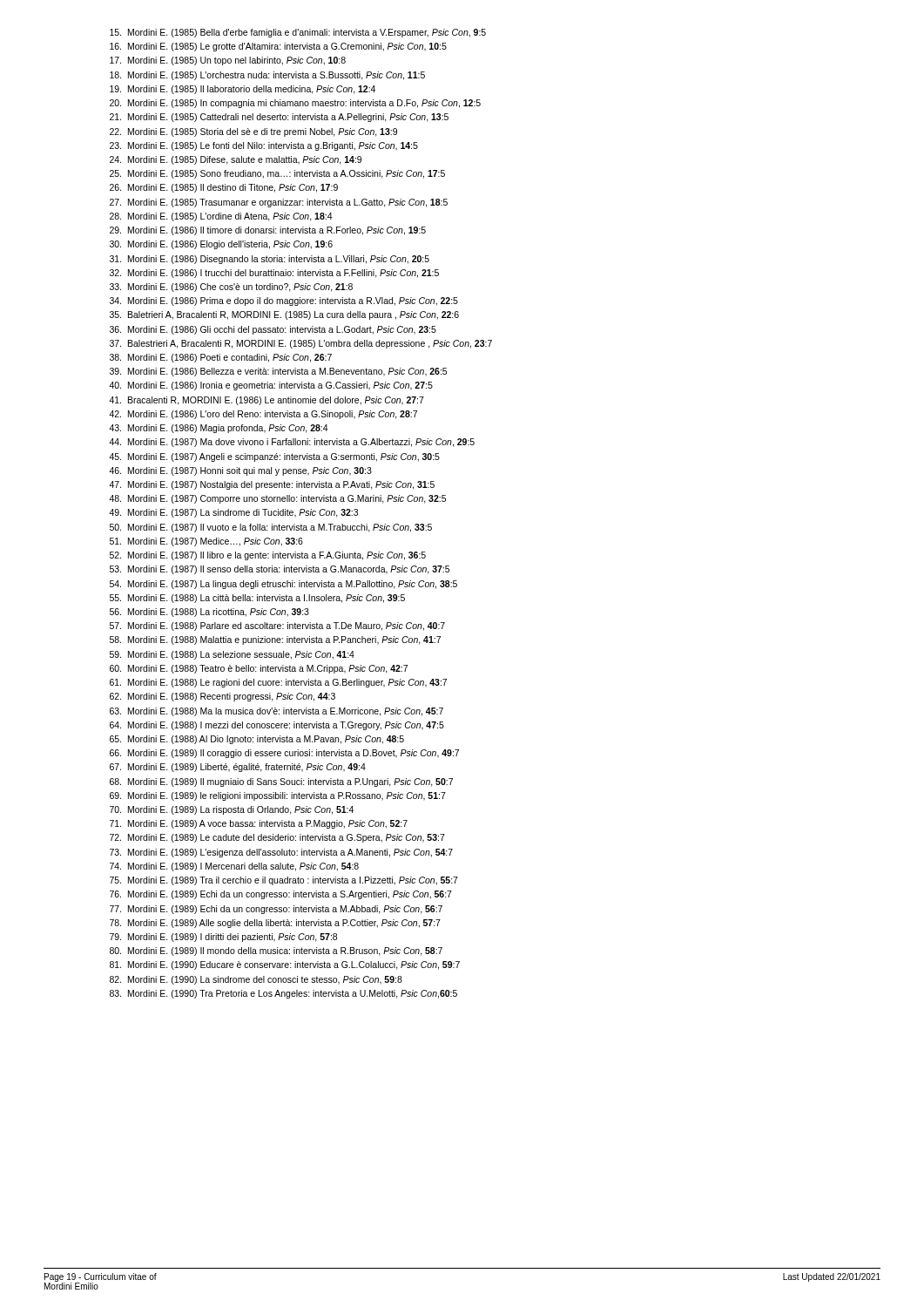The image size is (924, 1307).
Task: Select the passage starting "57.Mordini E. (1988) Parlare ed ascoltare: intervista"
Action: pyautogui.click(x=277, y=626)
